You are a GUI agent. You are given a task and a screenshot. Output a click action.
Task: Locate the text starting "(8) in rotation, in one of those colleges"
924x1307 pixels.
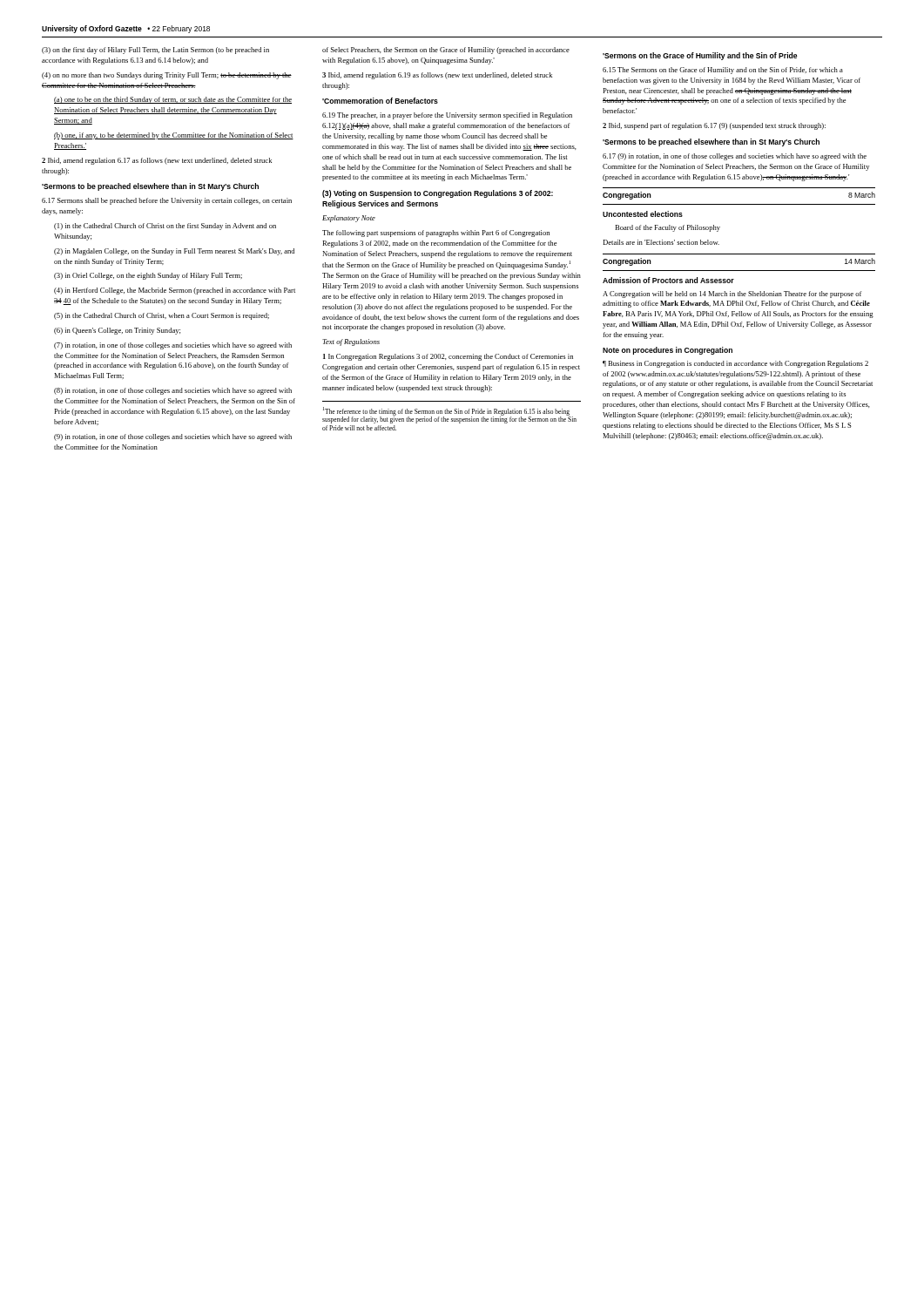coord(177,407)
